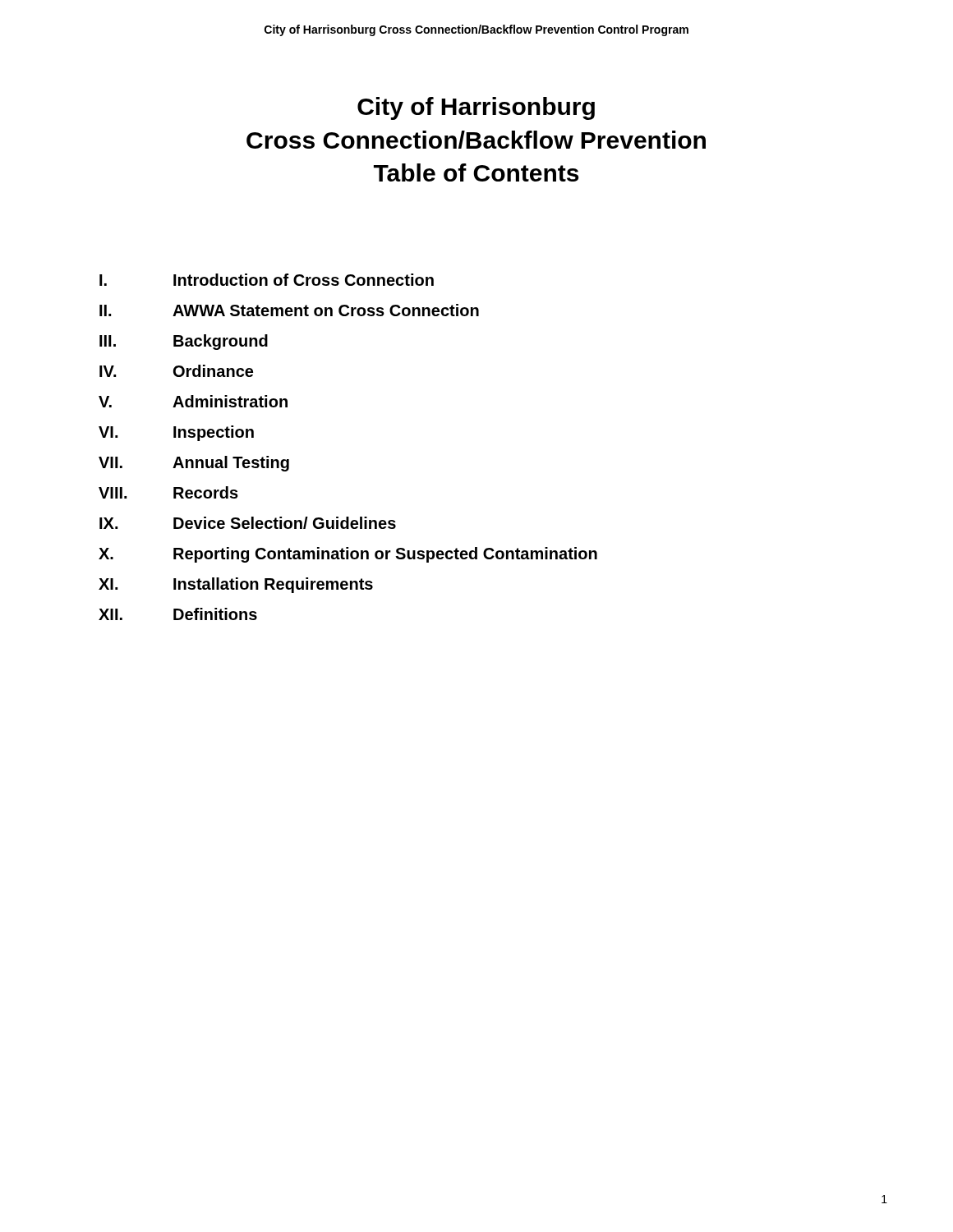
Task: Select the list item with the text "IX. Device Selection/ Guidelines"
Action: pos(247,524)
